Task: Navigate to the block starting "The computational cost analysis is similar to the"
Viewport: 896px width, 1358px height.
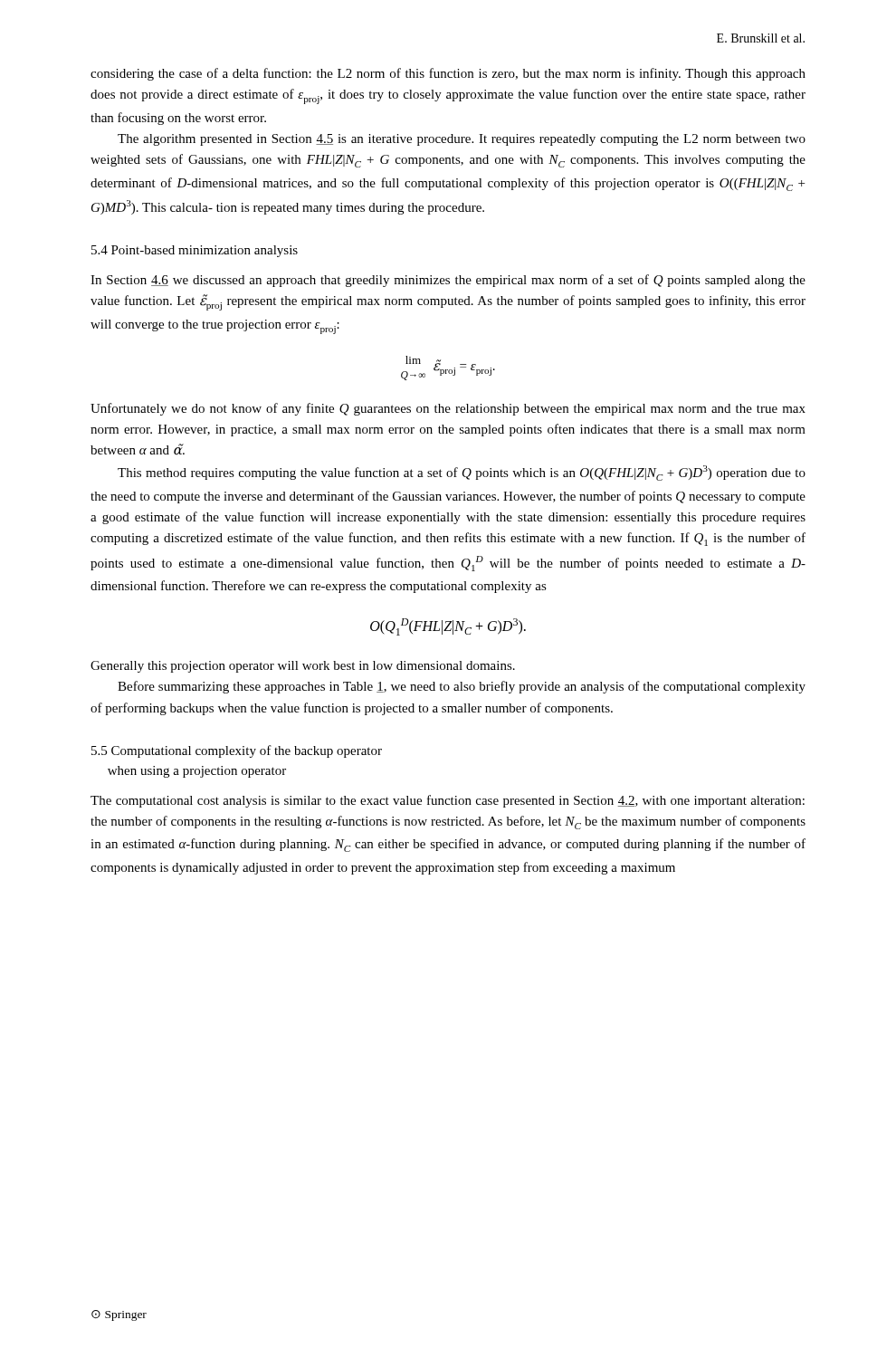Action: 448,834
